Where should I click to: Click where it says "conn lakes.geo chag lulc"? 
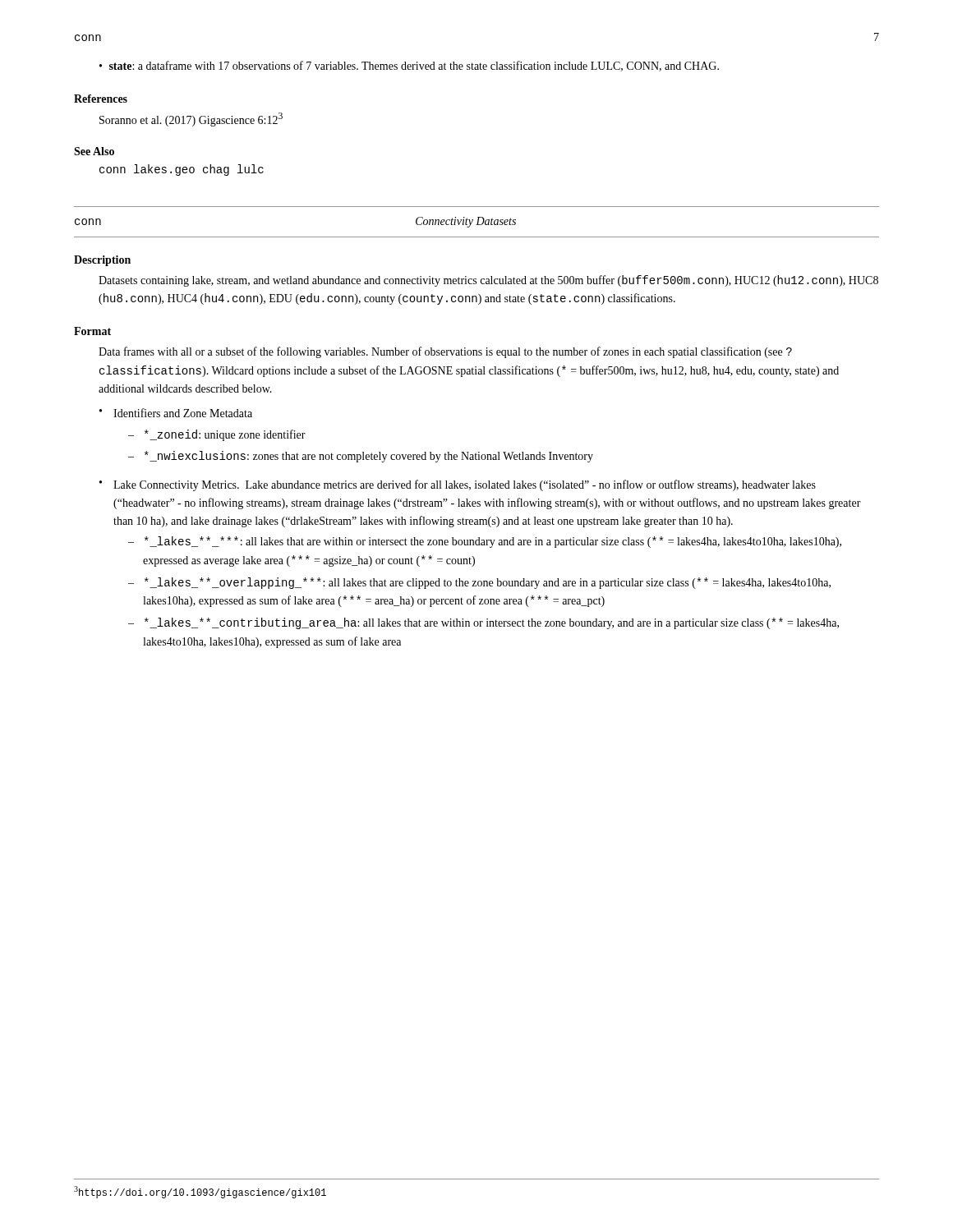tap(181, 170)
